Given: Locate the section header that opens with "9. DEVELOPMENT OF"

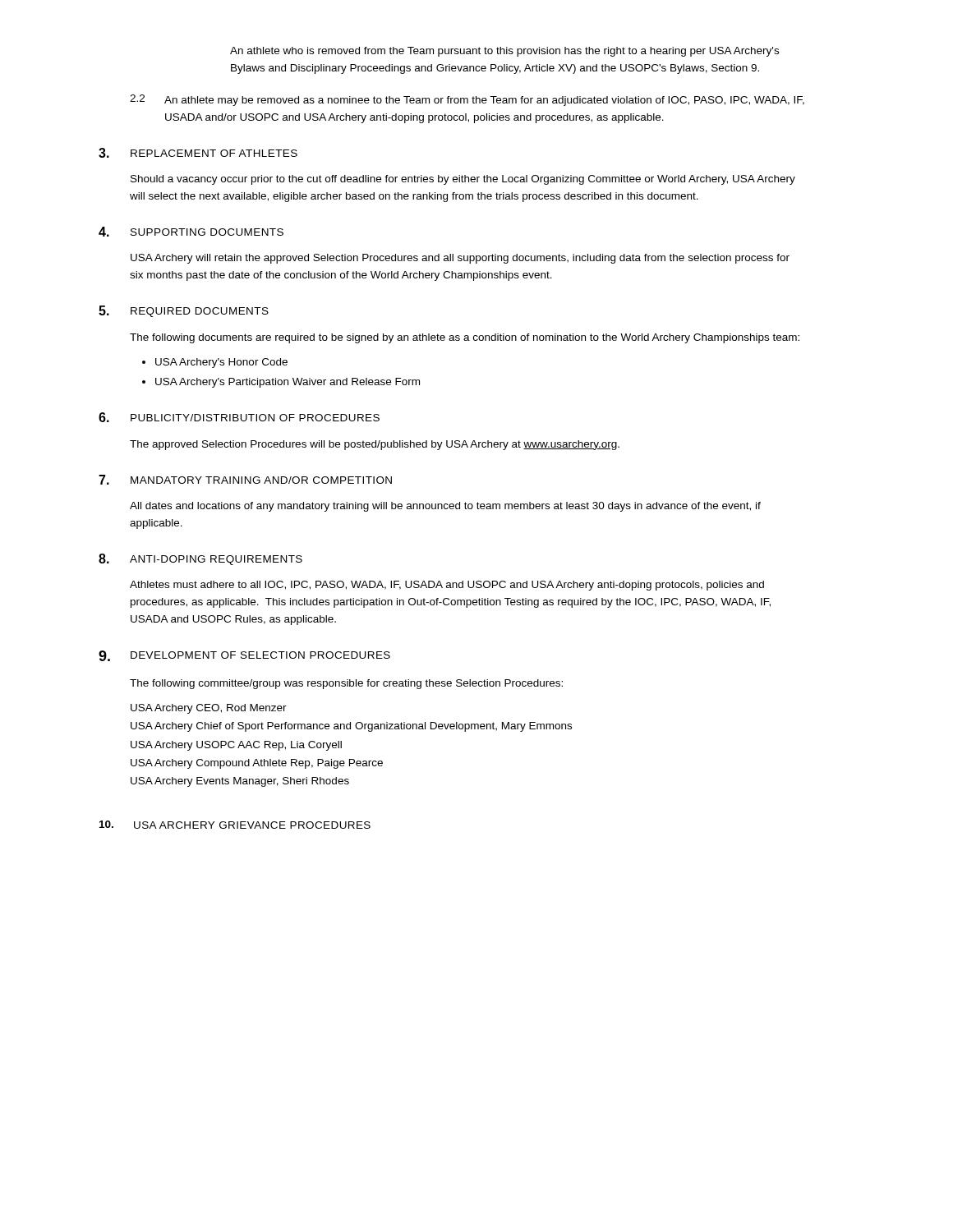Looking at the screenshot, I should click(x=245, y=657).
